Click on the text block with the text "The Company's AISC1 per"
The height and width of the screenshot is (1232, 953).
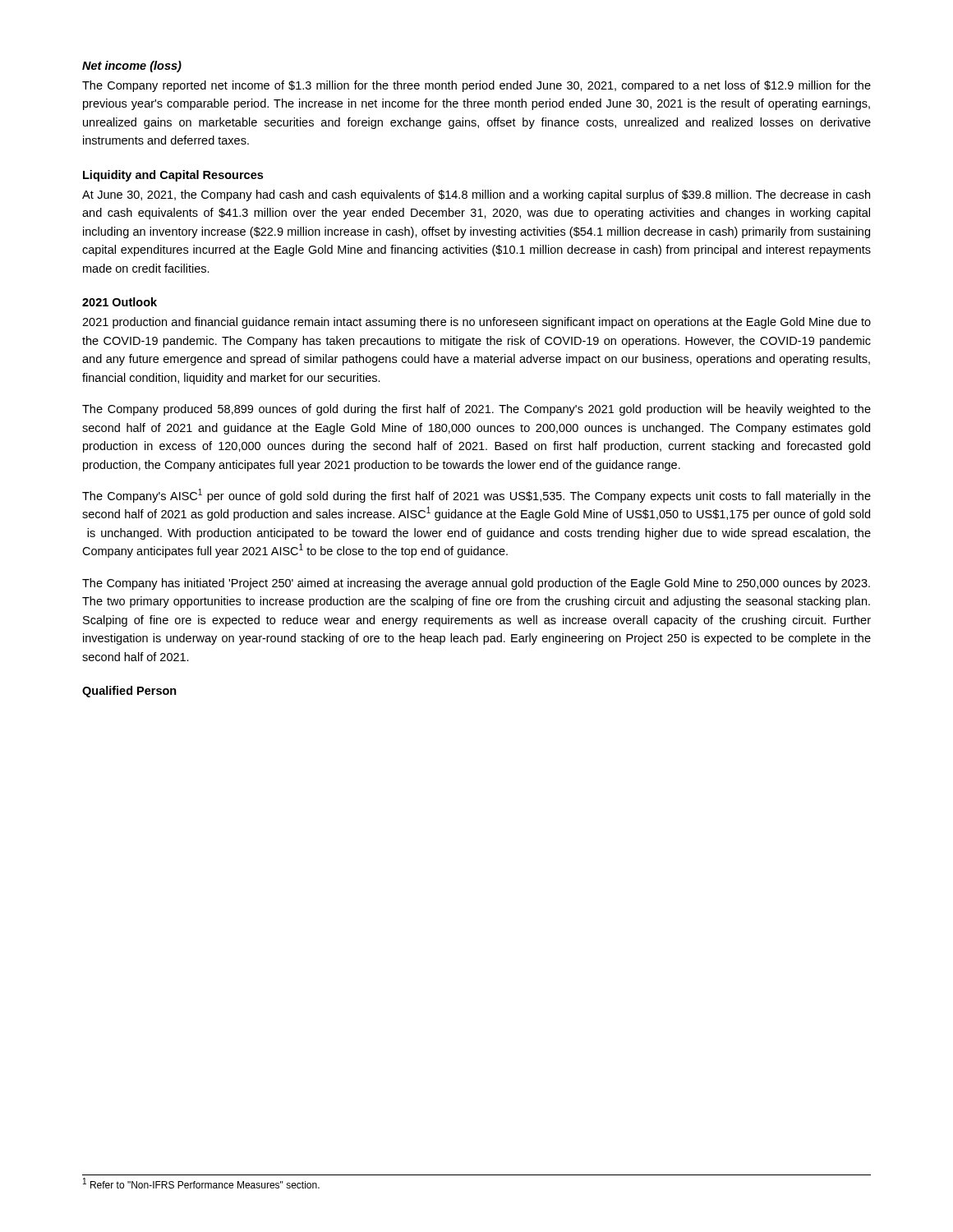476,523
